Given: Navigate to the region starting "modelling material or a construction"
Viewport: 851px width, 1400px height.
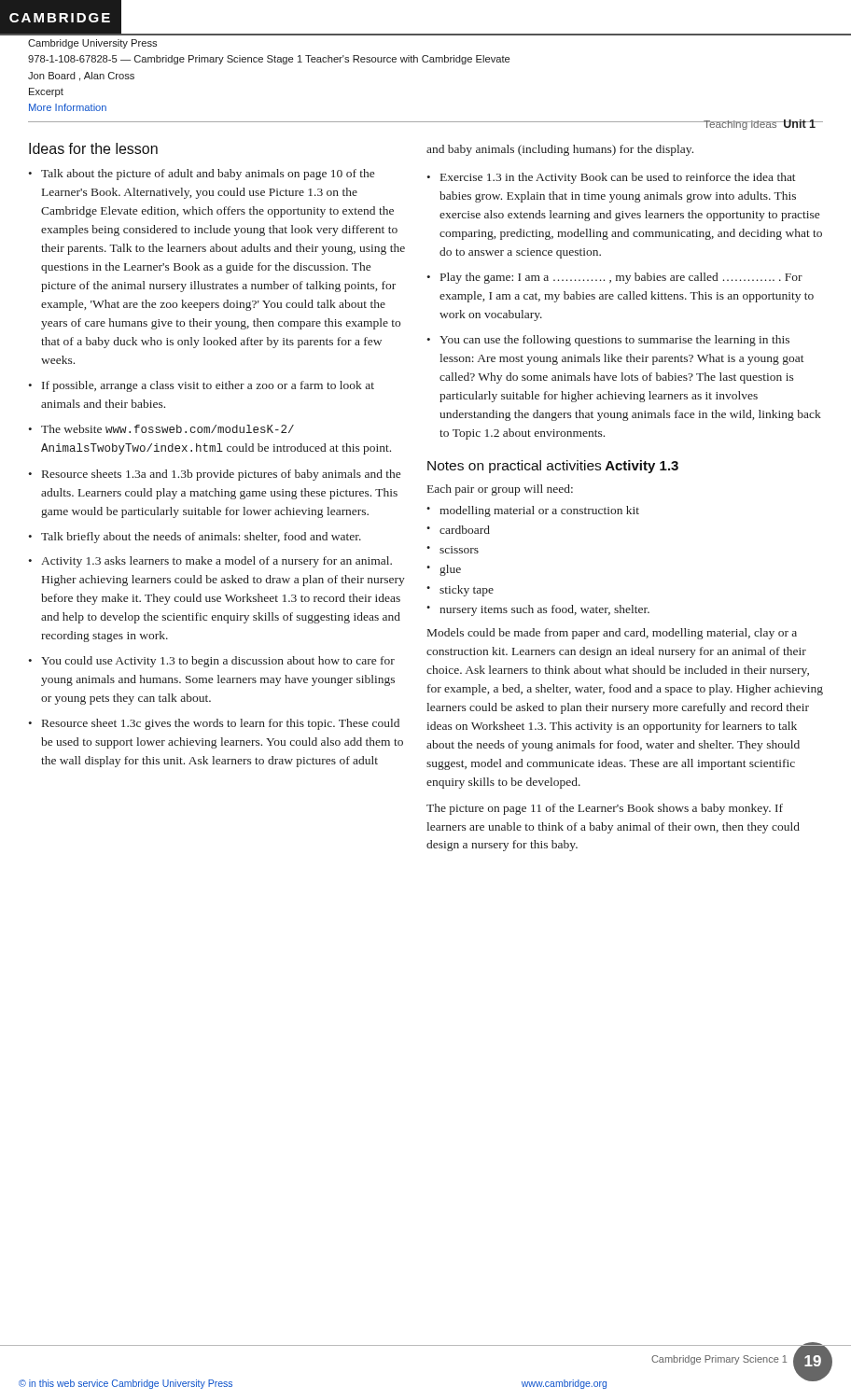Looking at the screenshot, I should click(x=539, y=510).
